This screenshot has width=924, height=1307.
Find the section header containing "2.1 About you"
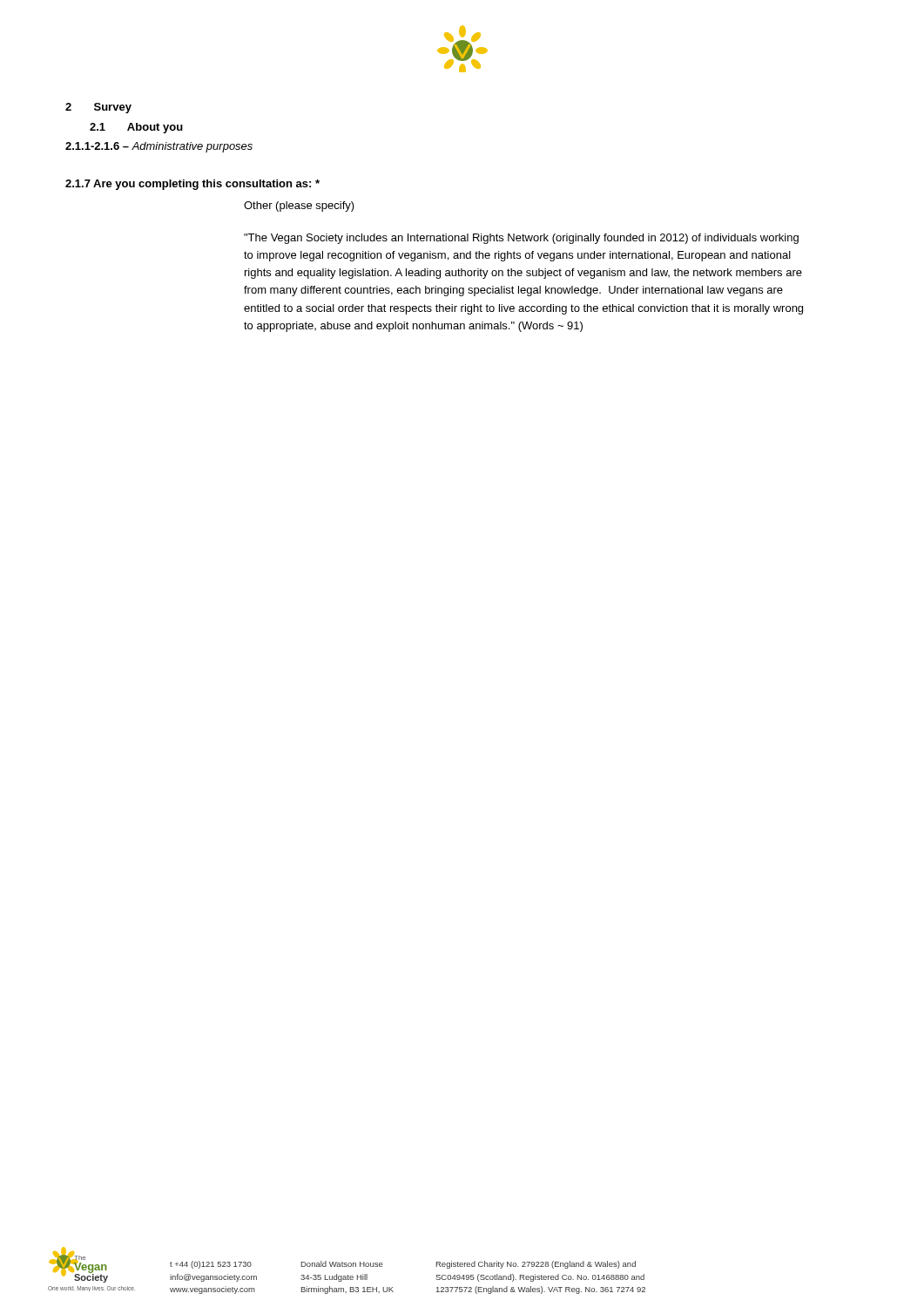tap(136, 127)
